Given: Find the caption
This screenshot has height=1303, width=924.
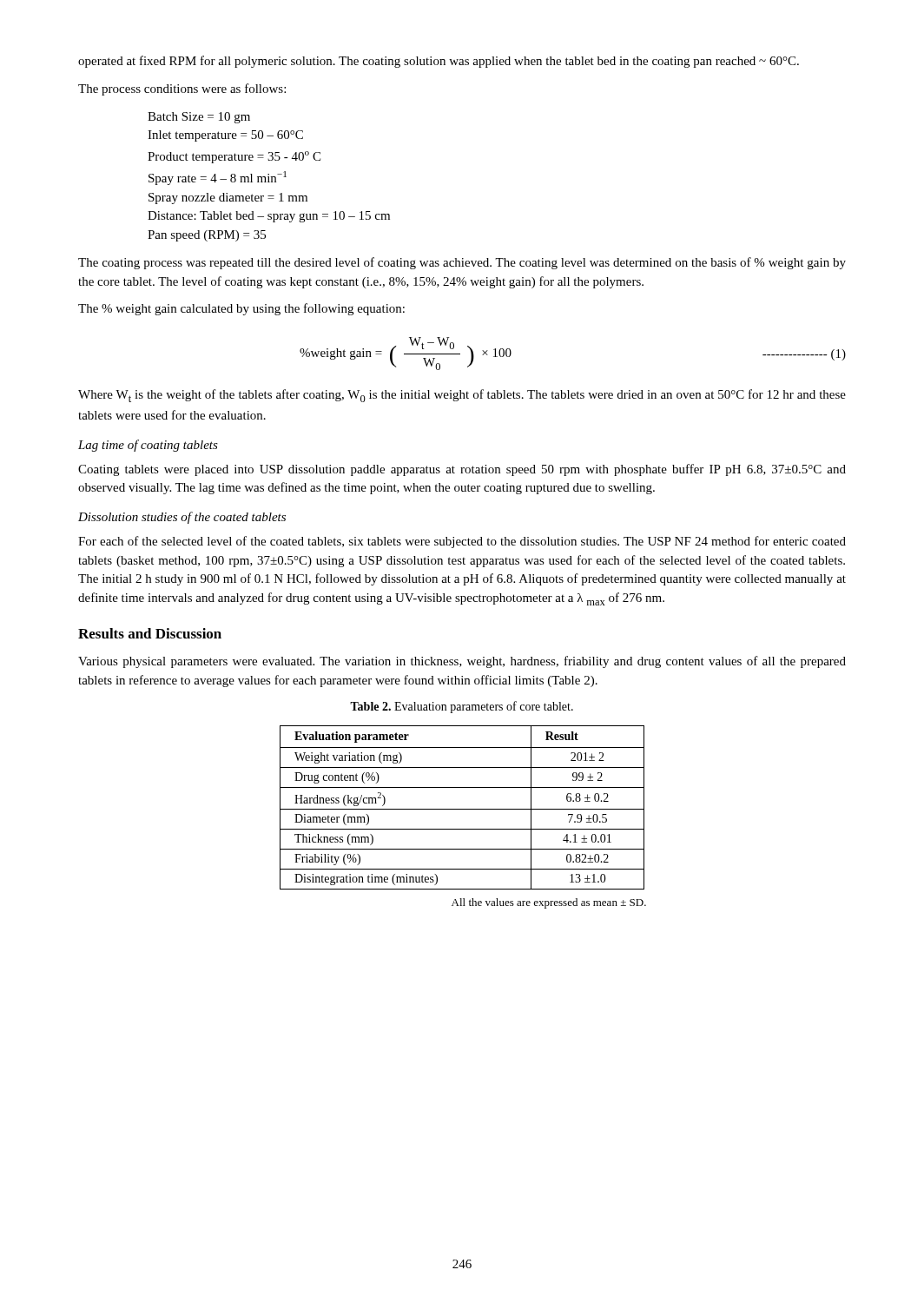Looking at the screenshot, I should pyautogui.click(x=462, y=708).
